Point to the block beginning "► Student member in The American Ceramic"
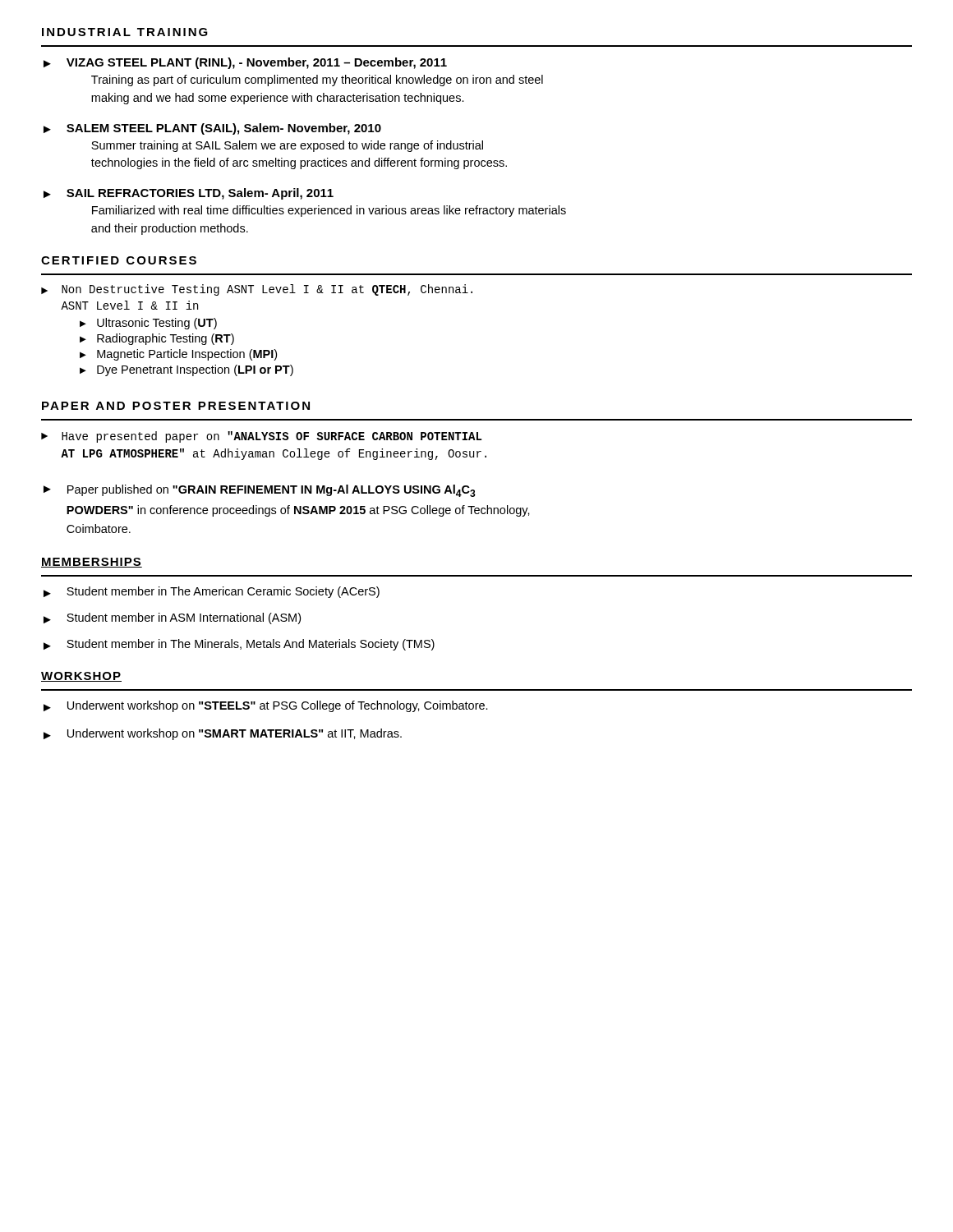This screenshot has width=953, height=1232. [212, 592]
